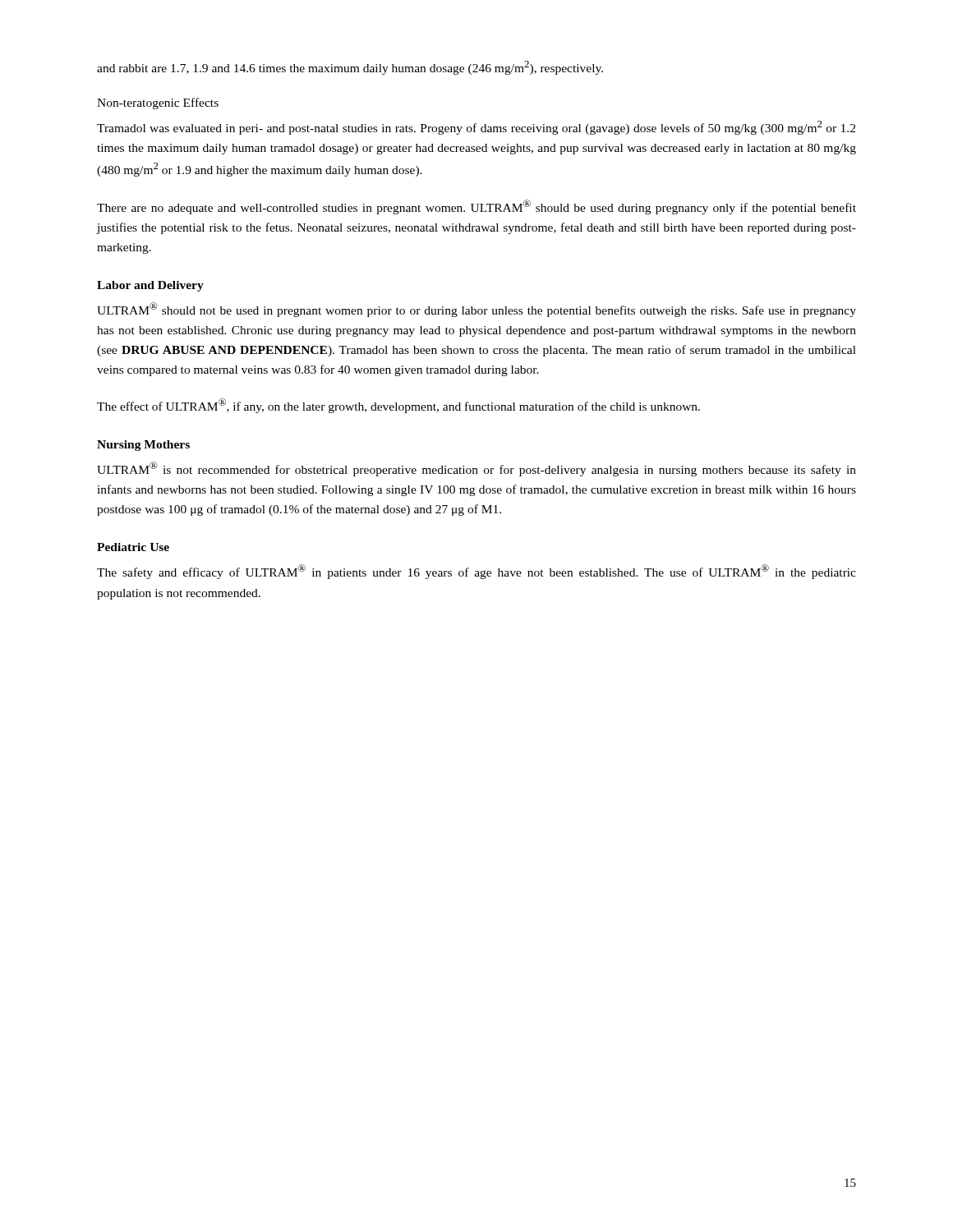This screenshot has height=1232, width=953.
Task: Click on the text starting "ULTRAM® should not be"
Action: pos(476,338)
